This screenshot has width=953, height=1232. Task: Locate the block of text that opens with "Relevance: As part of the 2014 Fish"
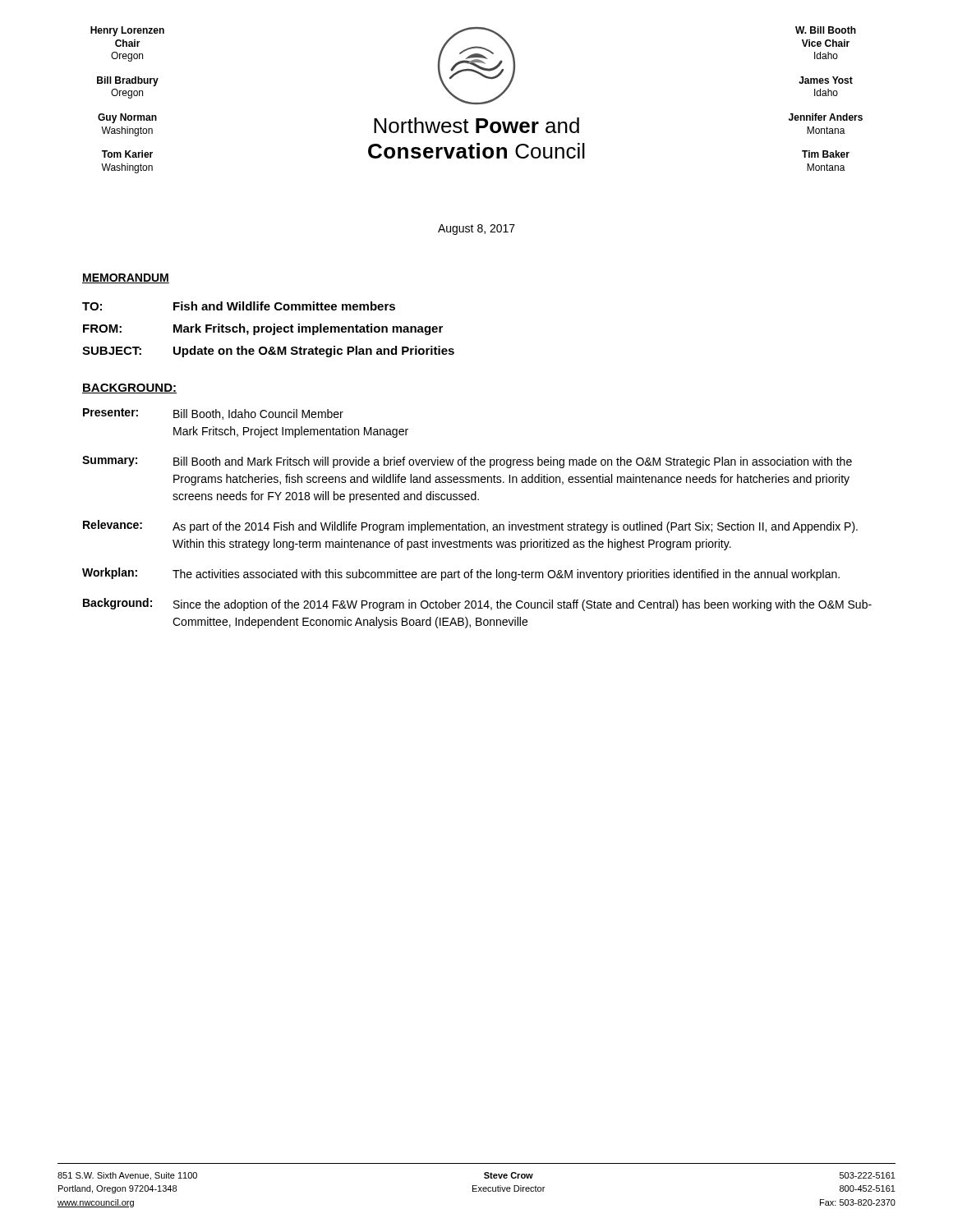point(485,536)
